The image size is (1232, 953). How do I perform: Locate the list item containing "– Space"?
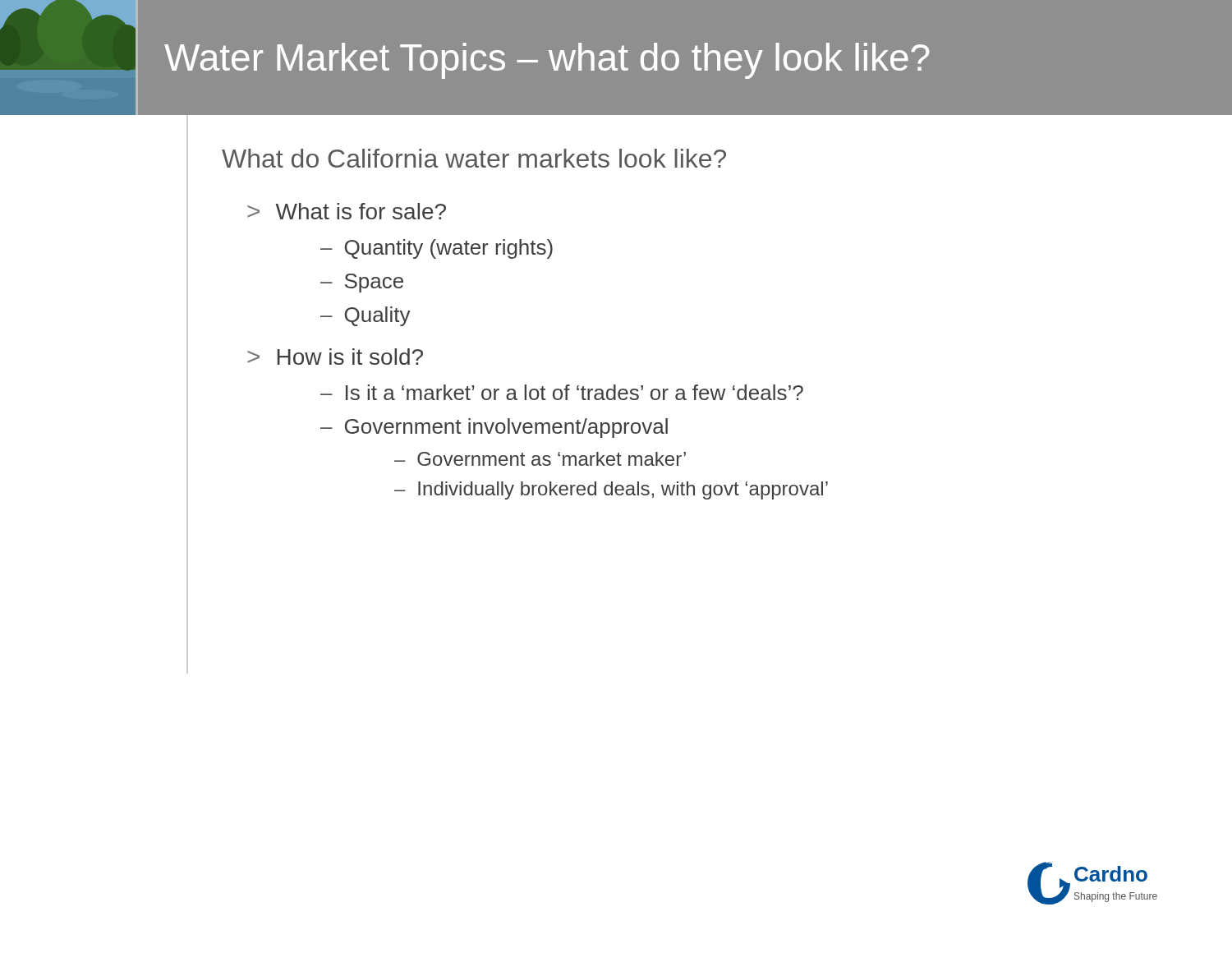[x=362, y=281]
